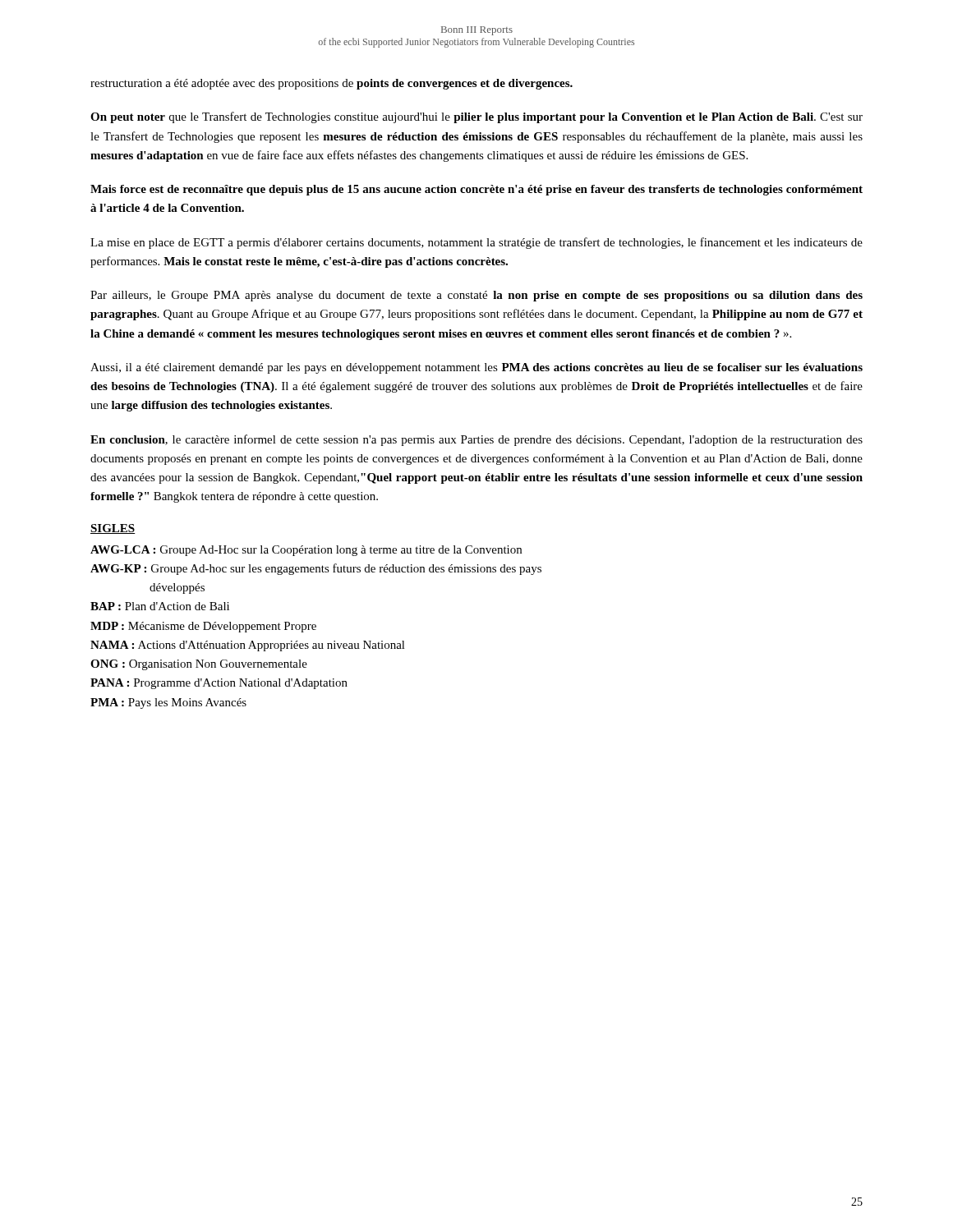Click on the text starting "BAP : Plan d'Action"

160,606
